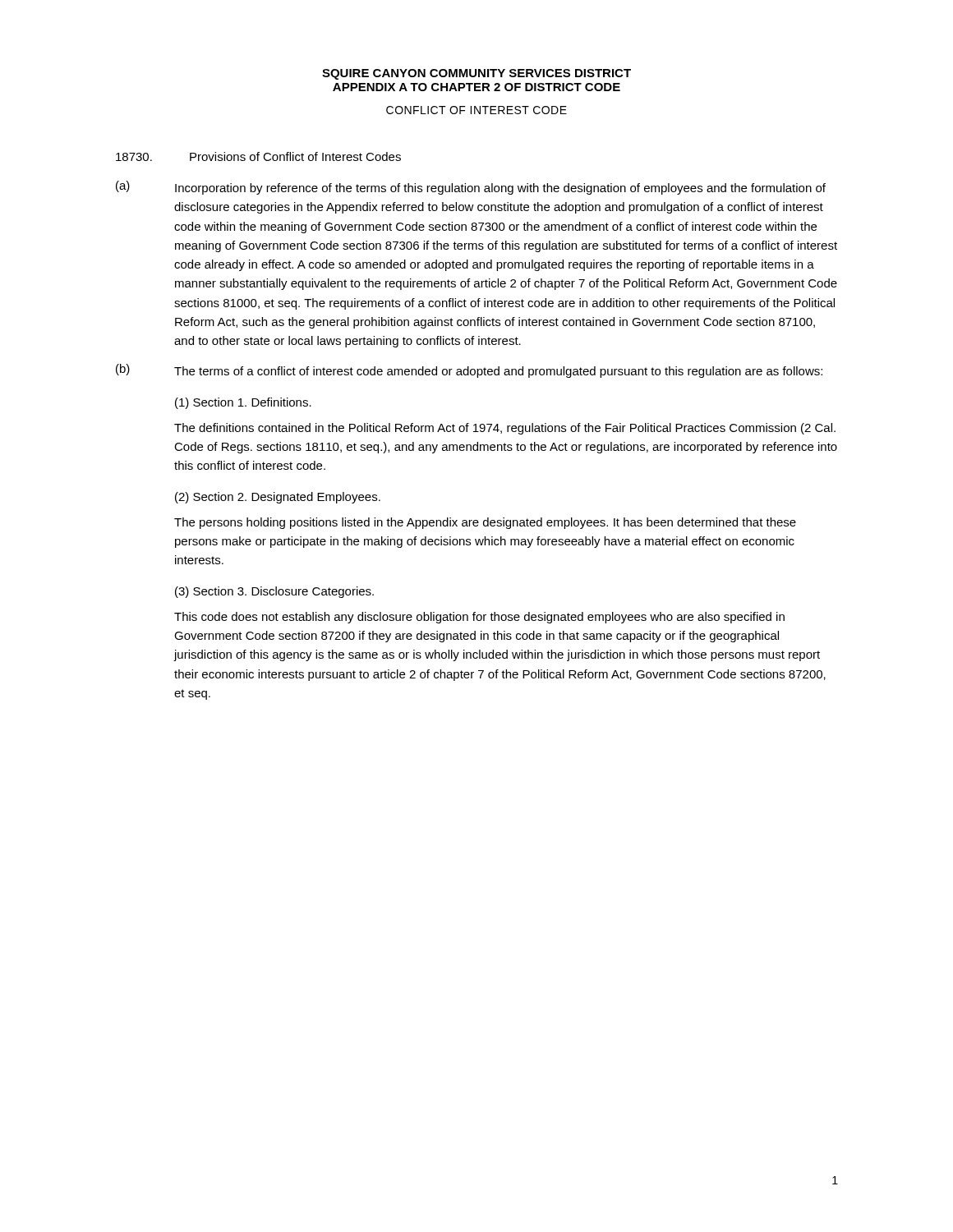Locate the block starting "CONFLICT OF INTEREST CODE"
Image resolution: width=953 pixels, height=1232 pixels.
click(476, 110)
